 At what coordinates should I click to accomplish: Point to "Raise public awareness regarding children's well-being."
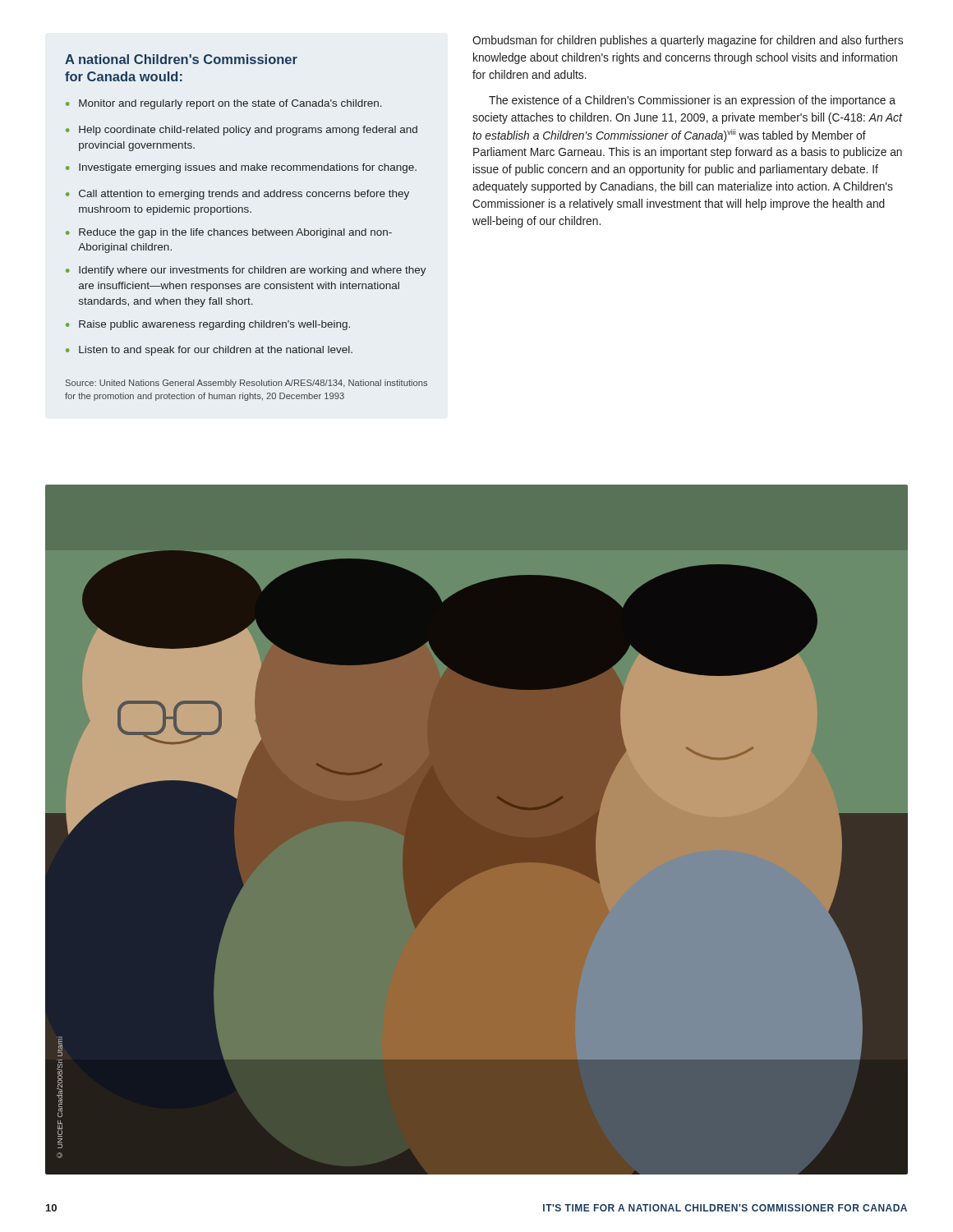point(215,324)
